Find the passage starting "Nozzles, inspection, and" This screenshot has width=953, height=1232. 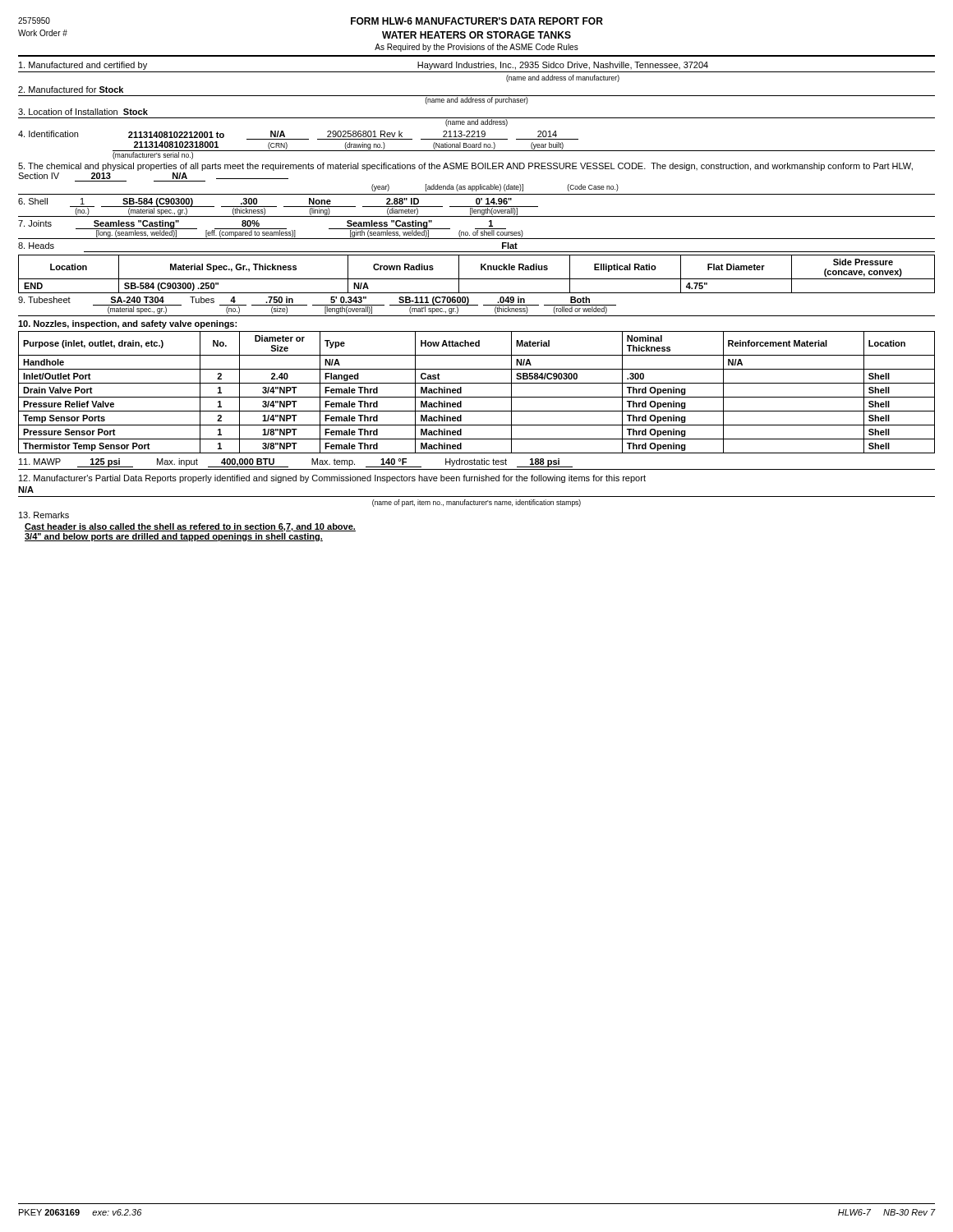(x=128, y=323)
